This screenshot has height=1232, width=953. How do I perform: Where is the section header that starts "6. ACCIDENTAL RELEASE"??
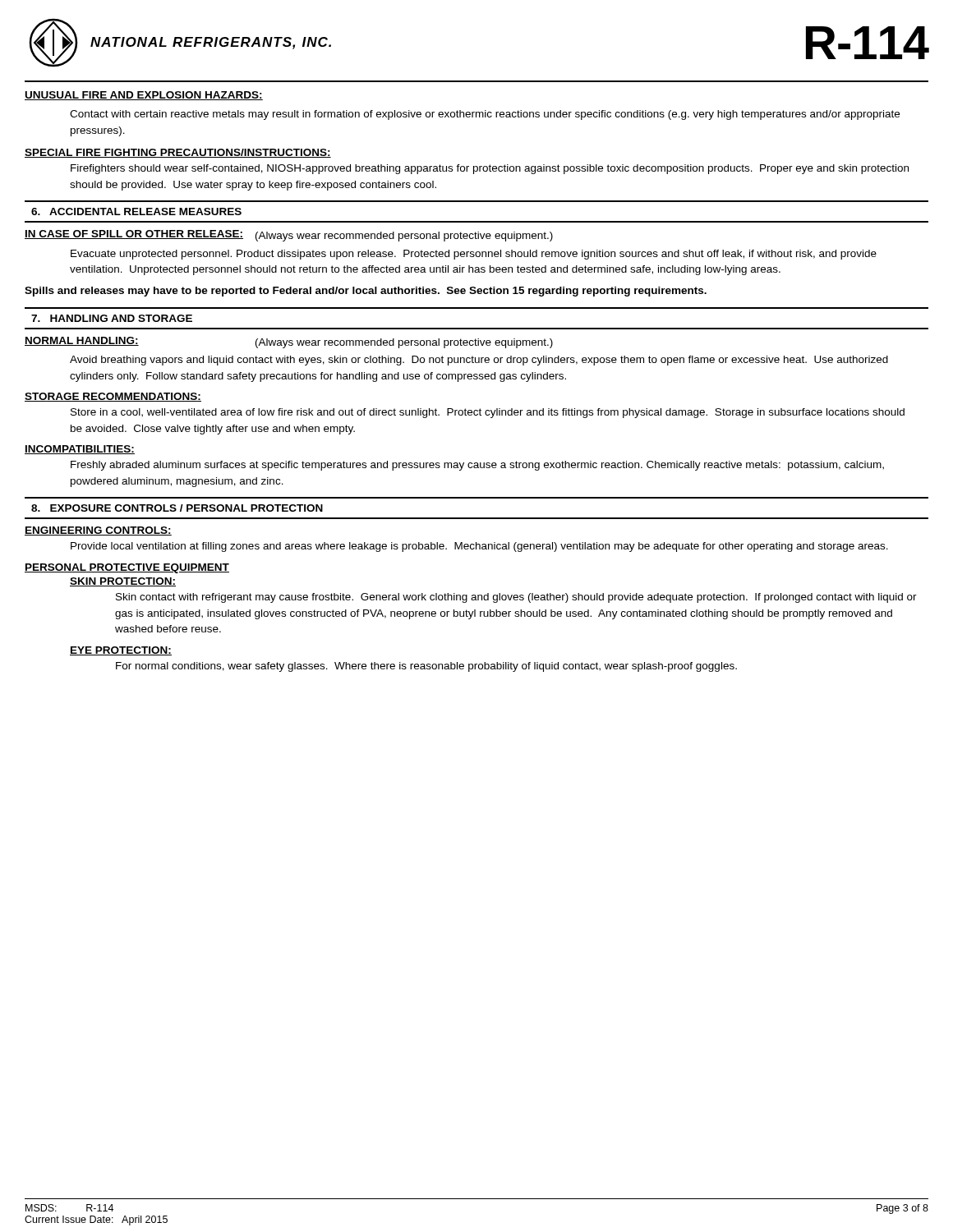click(x=137, y=212)
